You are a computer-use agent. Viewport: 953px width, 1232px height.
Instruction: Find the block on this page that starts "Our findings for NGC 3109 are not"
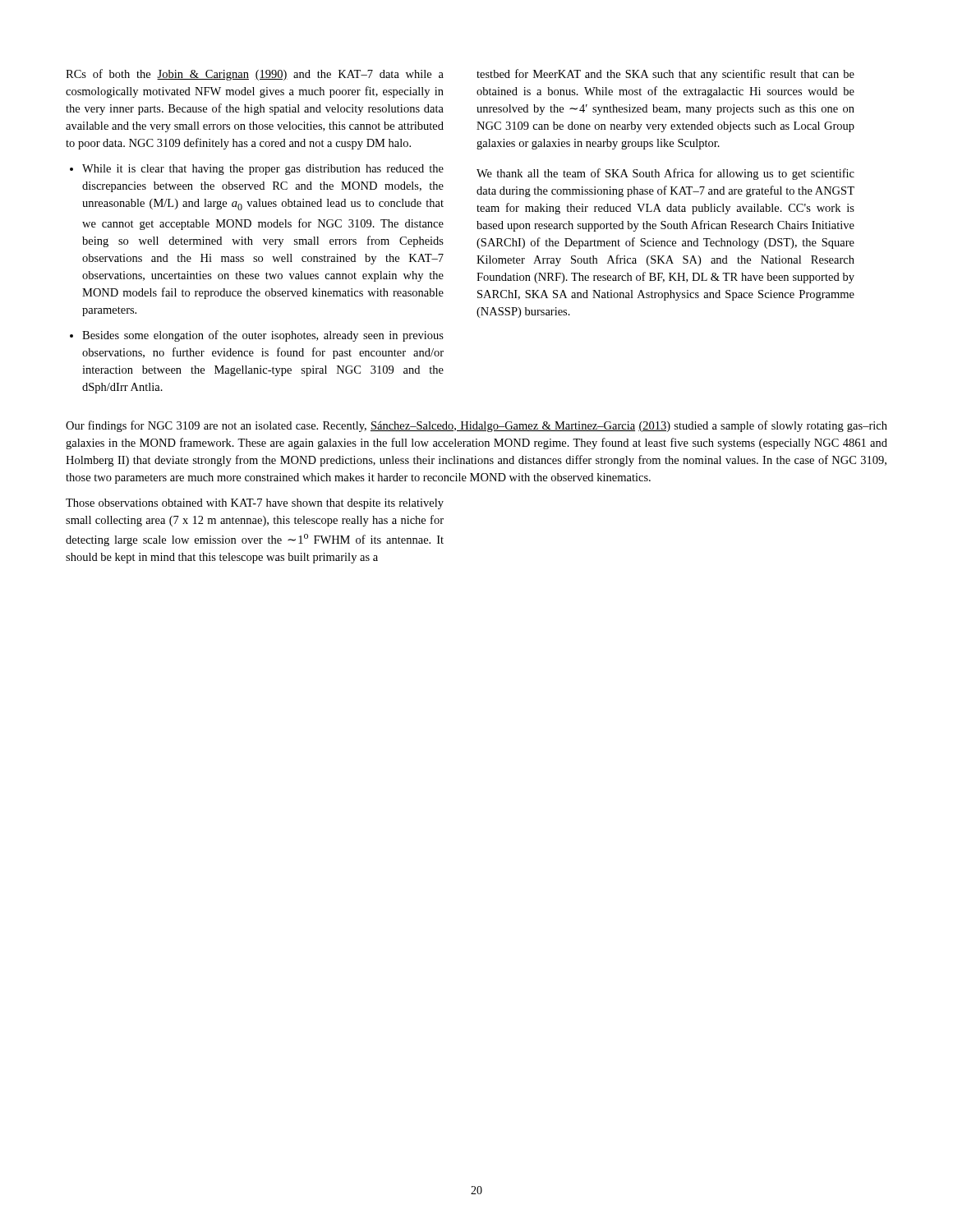[x=476, y=451]
